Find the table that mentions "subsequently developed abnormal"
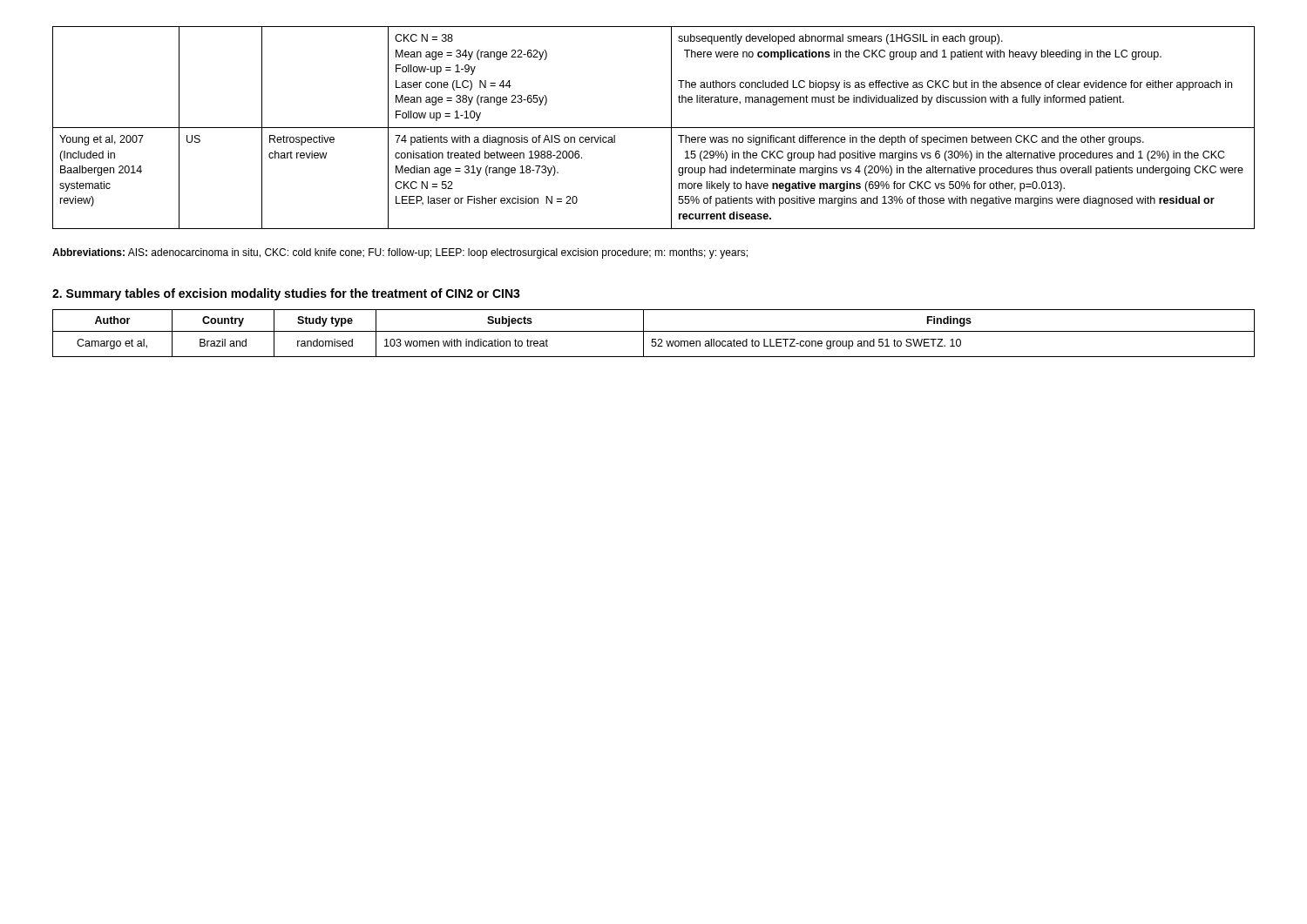The height and width of the screenshot is (924, 1307). click(654, 128)
